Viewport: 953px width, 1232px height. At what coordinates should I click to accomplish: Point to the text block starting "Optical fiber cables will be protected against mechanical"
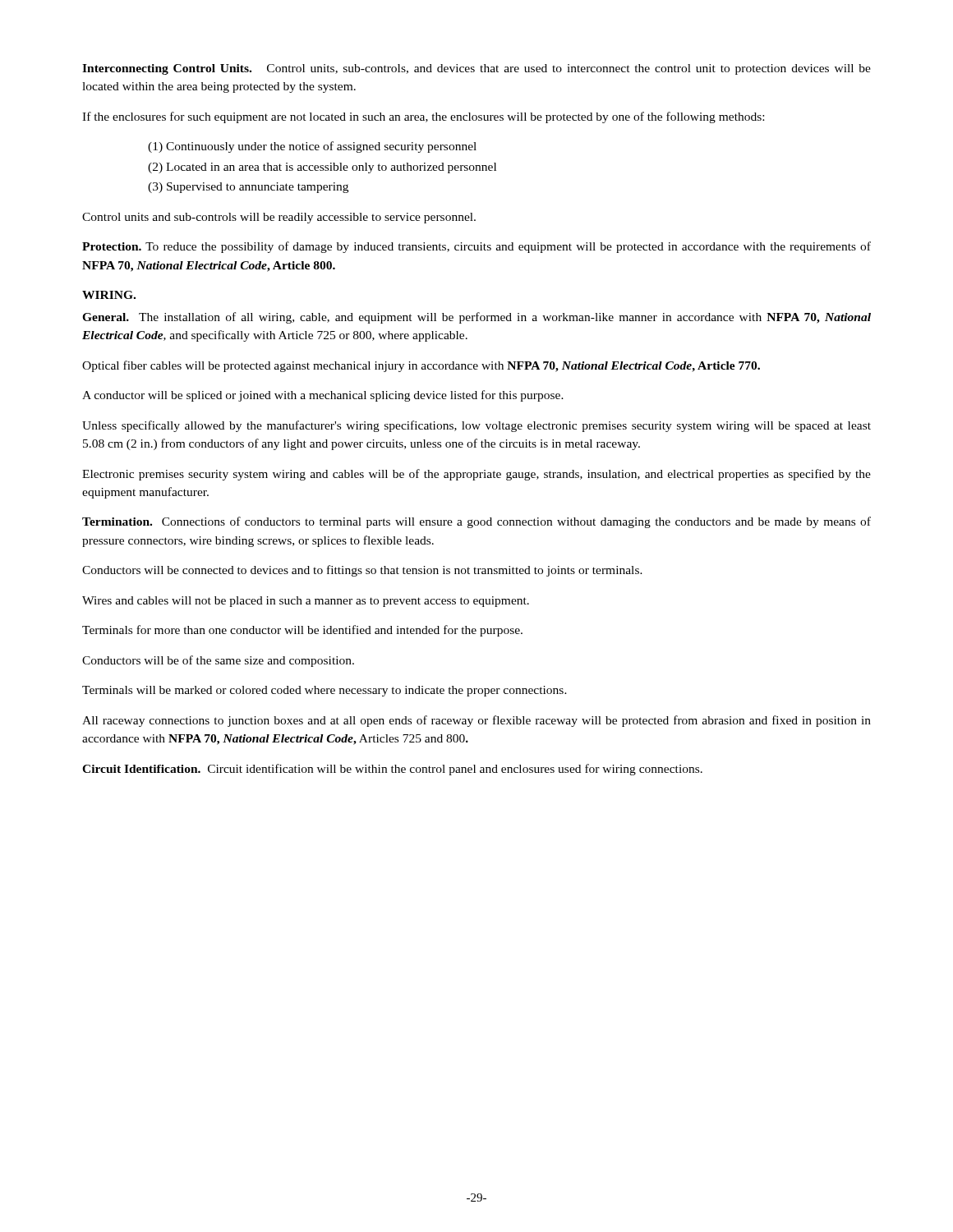[x=421, y=365]
